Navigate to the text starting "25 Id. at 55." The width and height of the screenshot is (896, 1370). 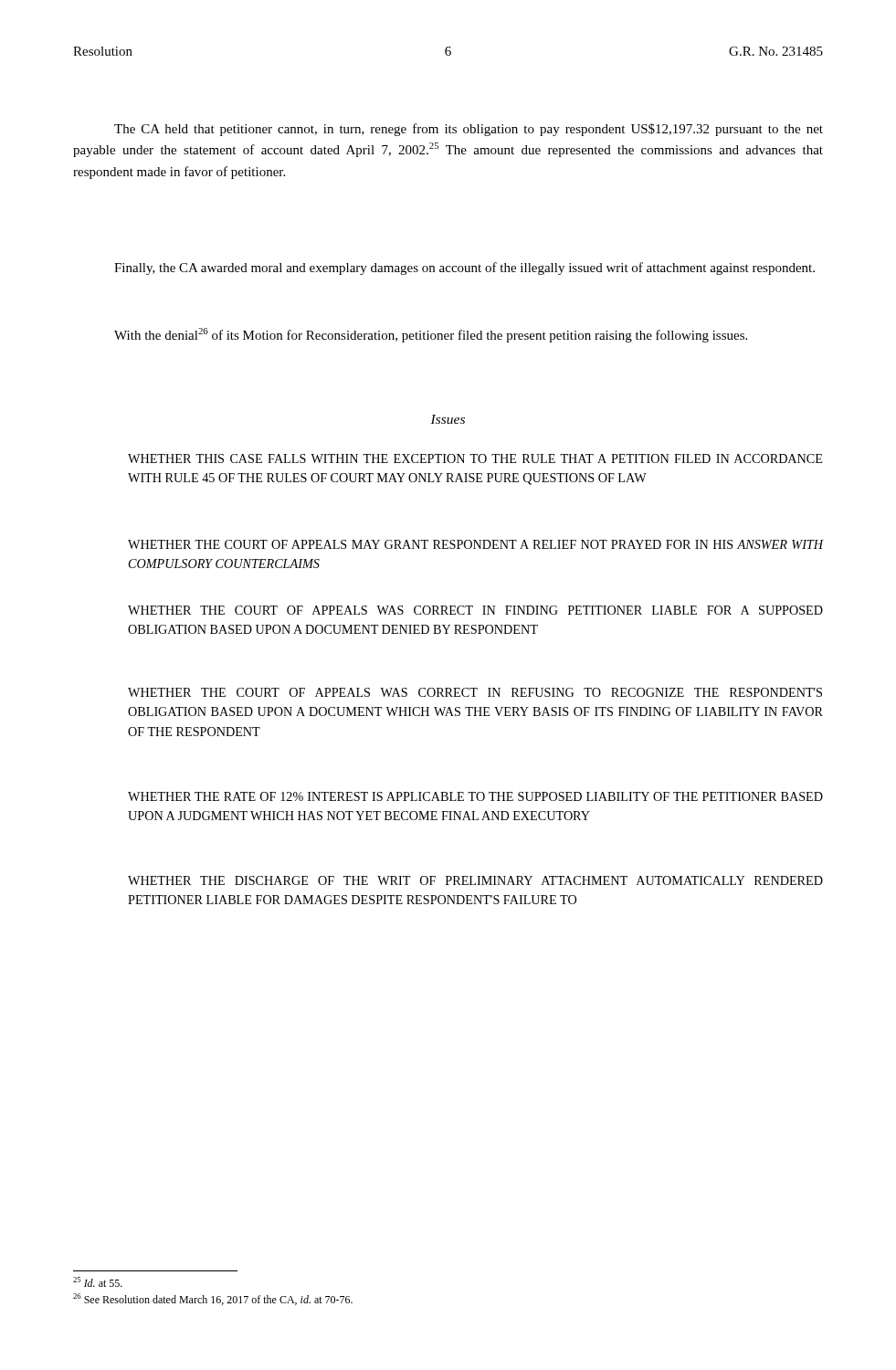(x=98, y=1282)
